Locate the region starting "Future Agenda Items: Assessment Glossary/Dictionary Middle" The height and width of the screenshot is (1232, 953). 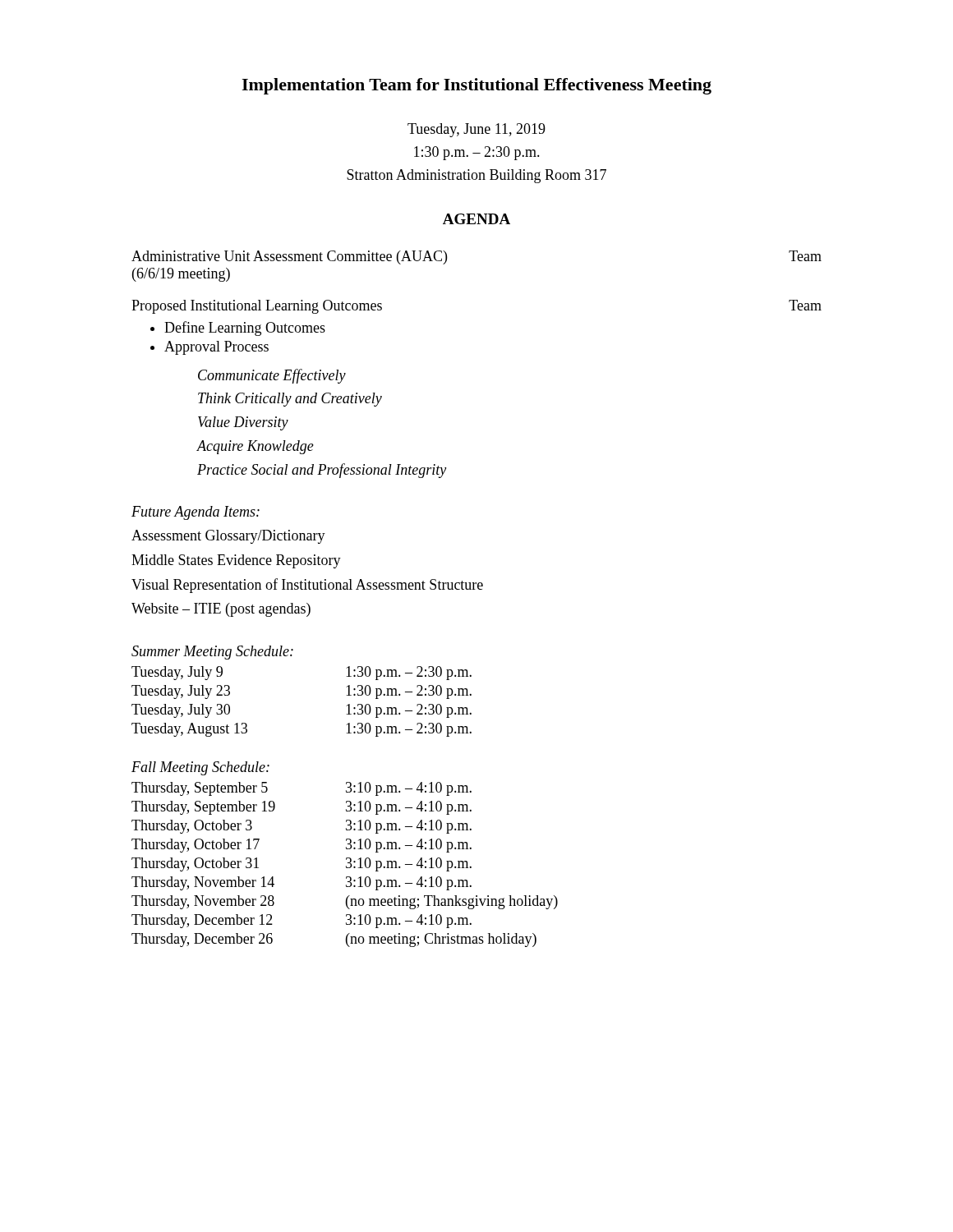[307, 560]
